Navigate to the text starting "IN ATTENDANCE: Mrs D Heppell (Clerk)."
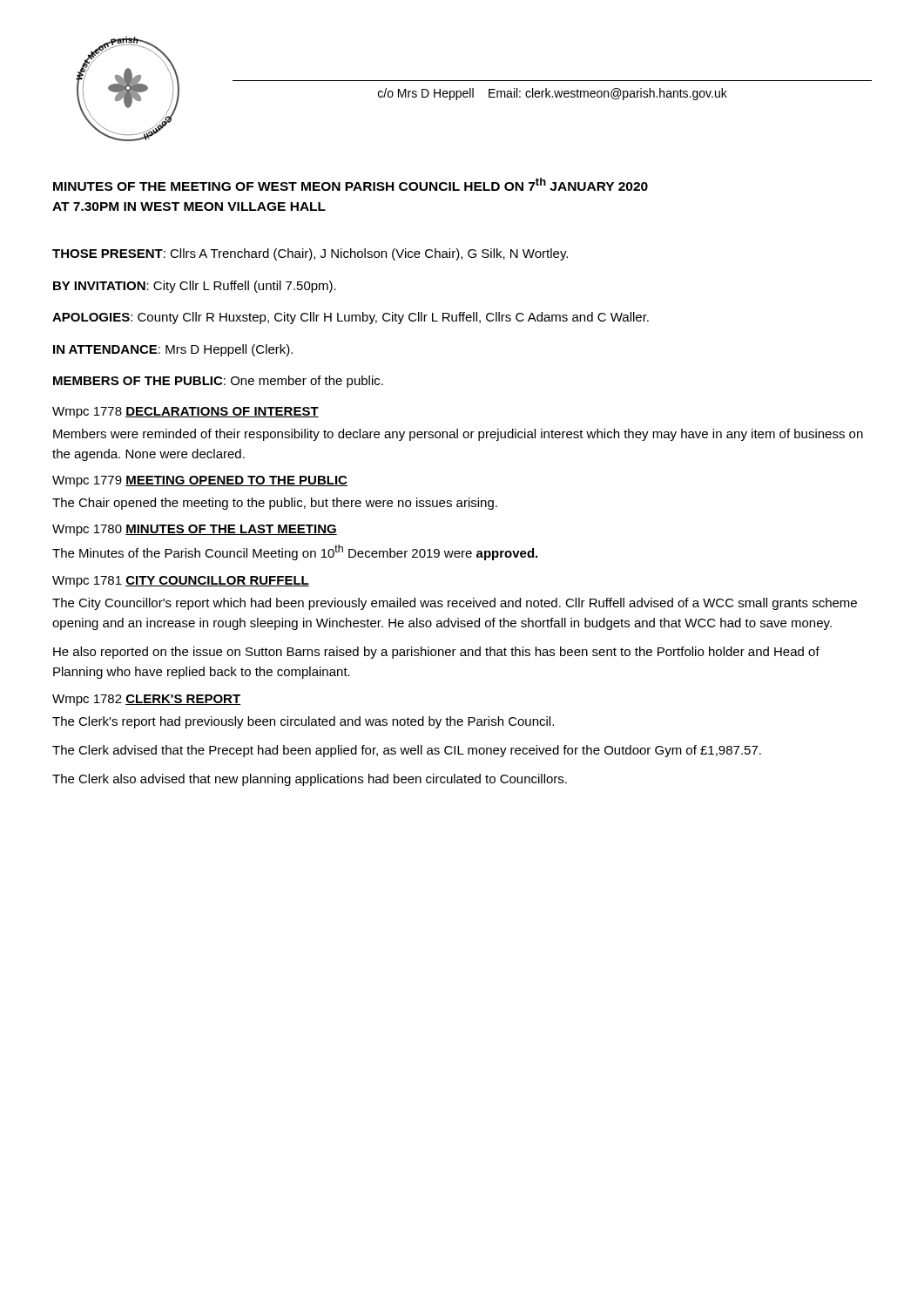Image resolution: width=924 pixels, height=1307 pixels. [173, 349]
